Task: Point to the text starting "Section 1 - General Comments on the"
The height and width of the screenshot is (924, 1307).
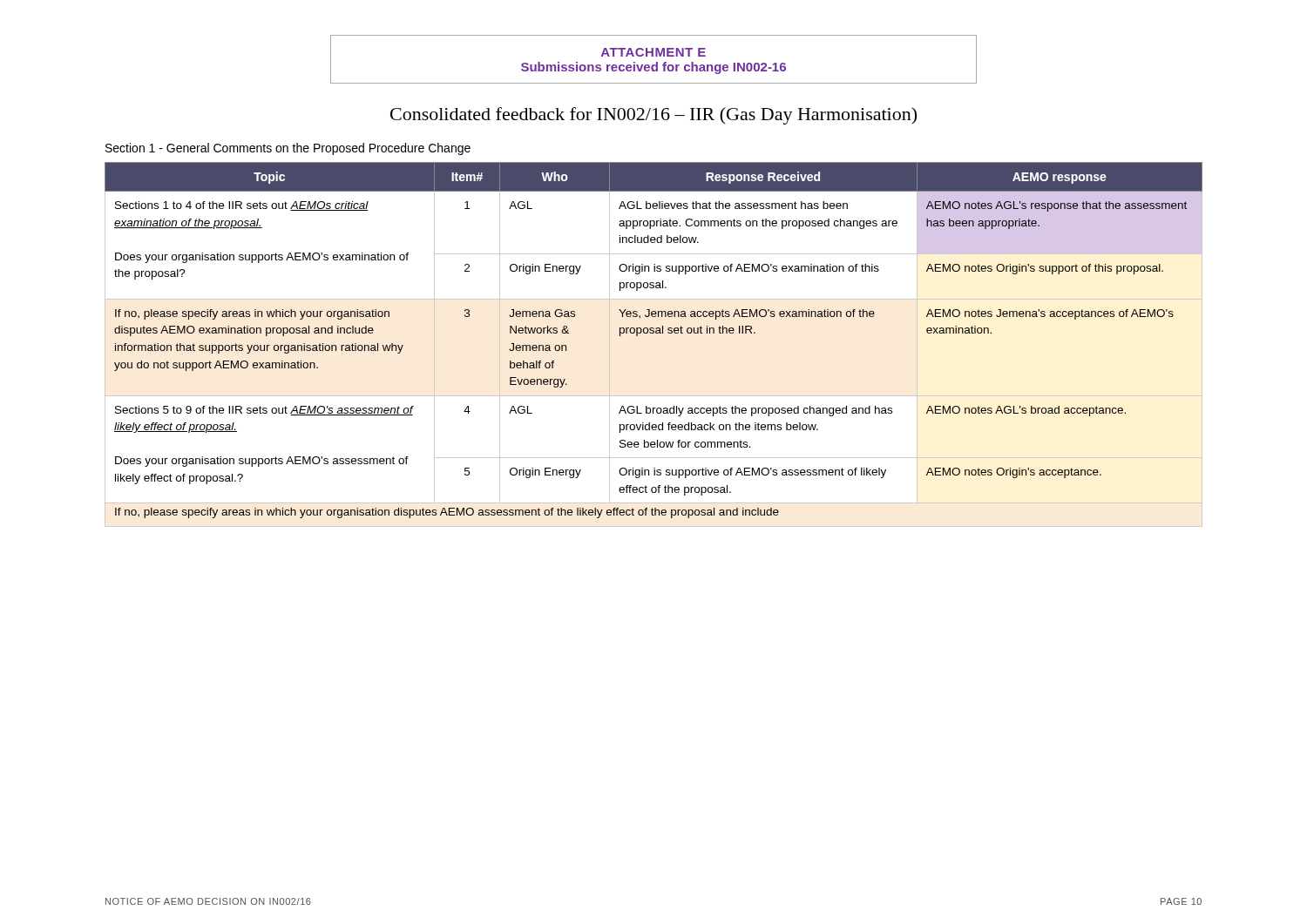Action: coord(288,148)
